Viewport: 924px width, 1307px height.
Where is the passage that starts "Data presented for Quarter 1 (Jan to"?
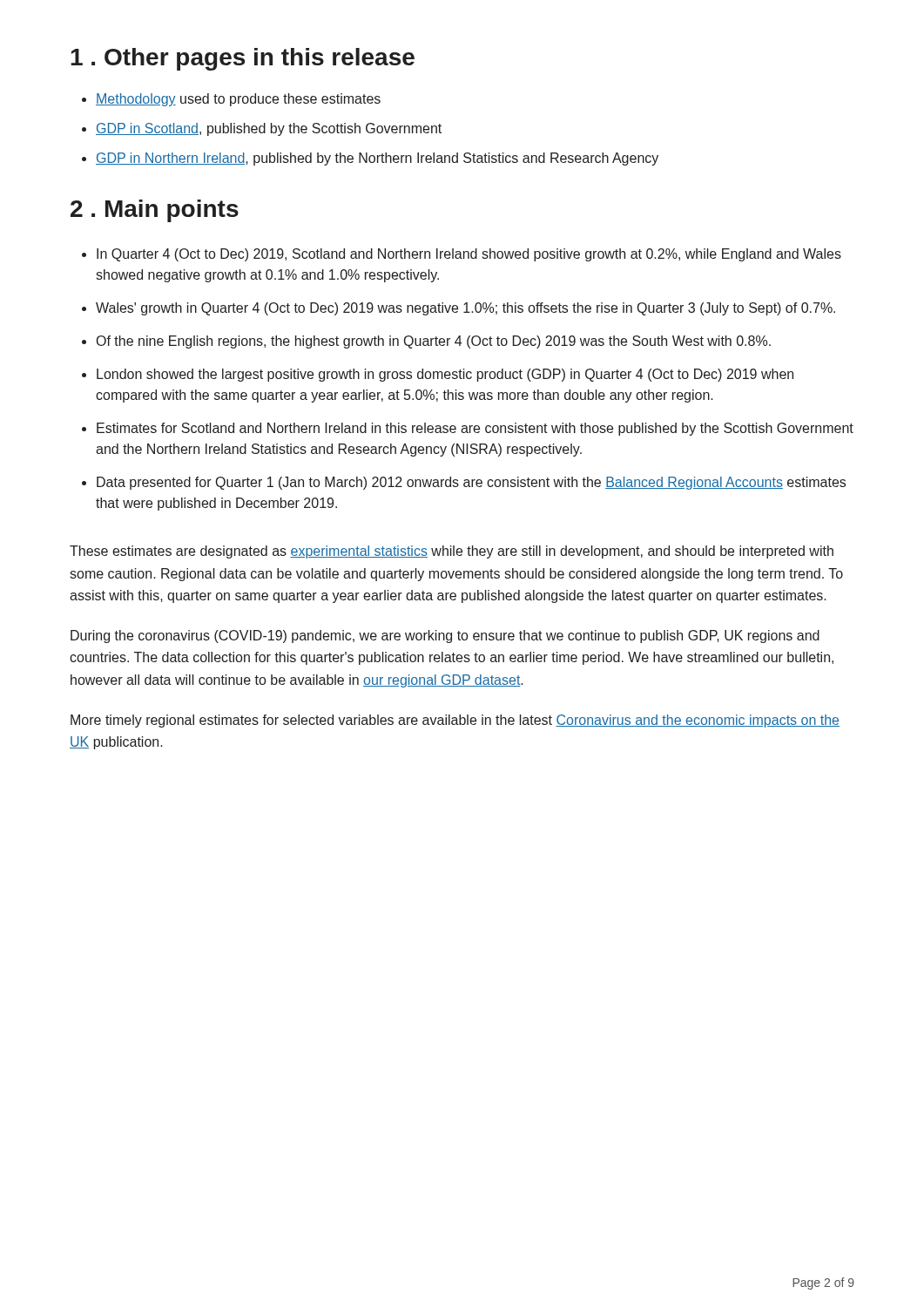[471, 493]
